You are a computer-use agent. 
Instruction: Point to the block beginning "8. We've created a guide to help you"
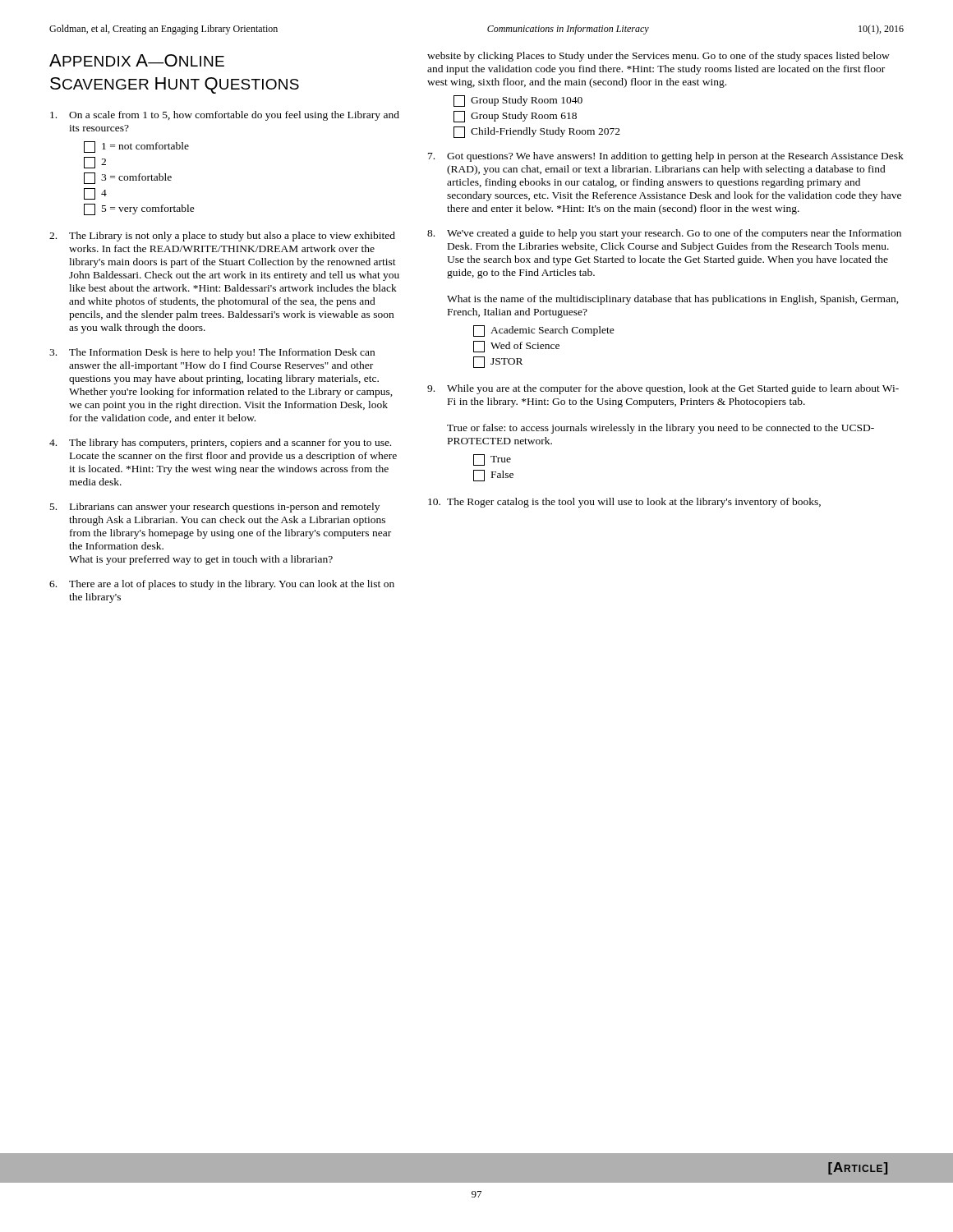coord(665,299)
